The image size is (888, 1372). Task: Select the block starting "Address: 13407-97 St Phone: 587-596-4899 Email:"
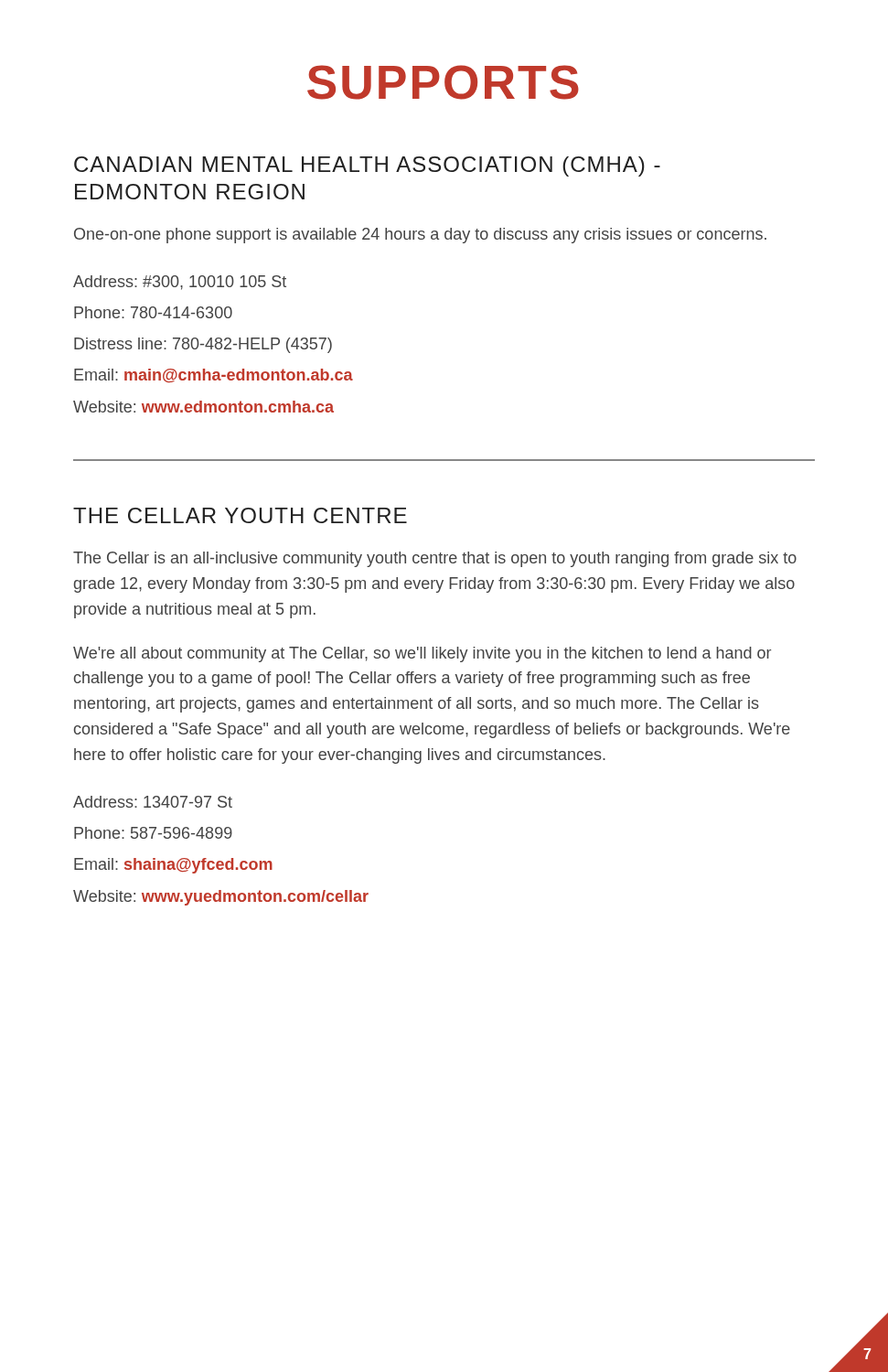221,849
